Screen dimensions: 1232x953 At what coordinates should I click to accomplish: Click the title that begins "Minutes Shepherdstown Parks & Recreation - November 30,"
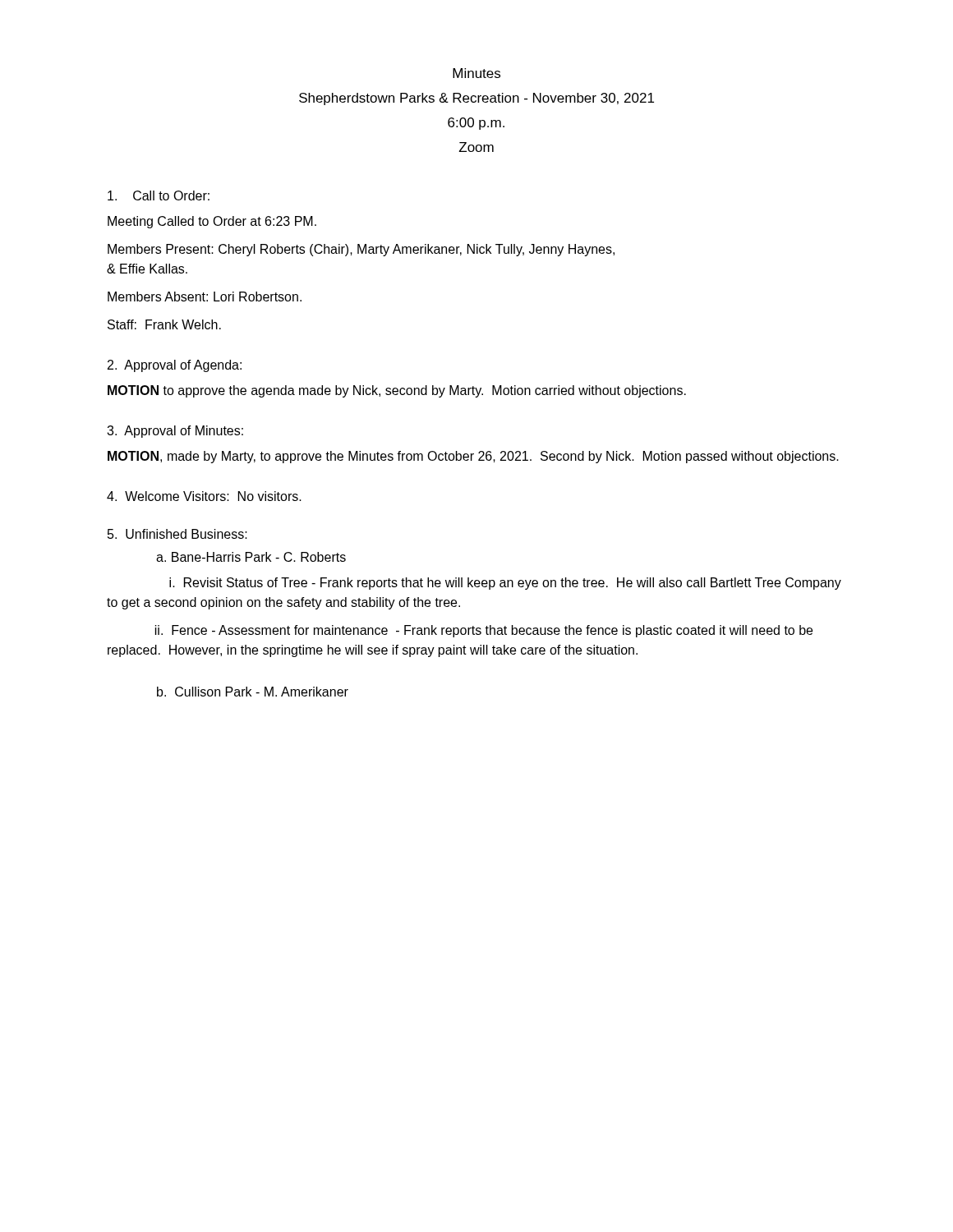476,111
